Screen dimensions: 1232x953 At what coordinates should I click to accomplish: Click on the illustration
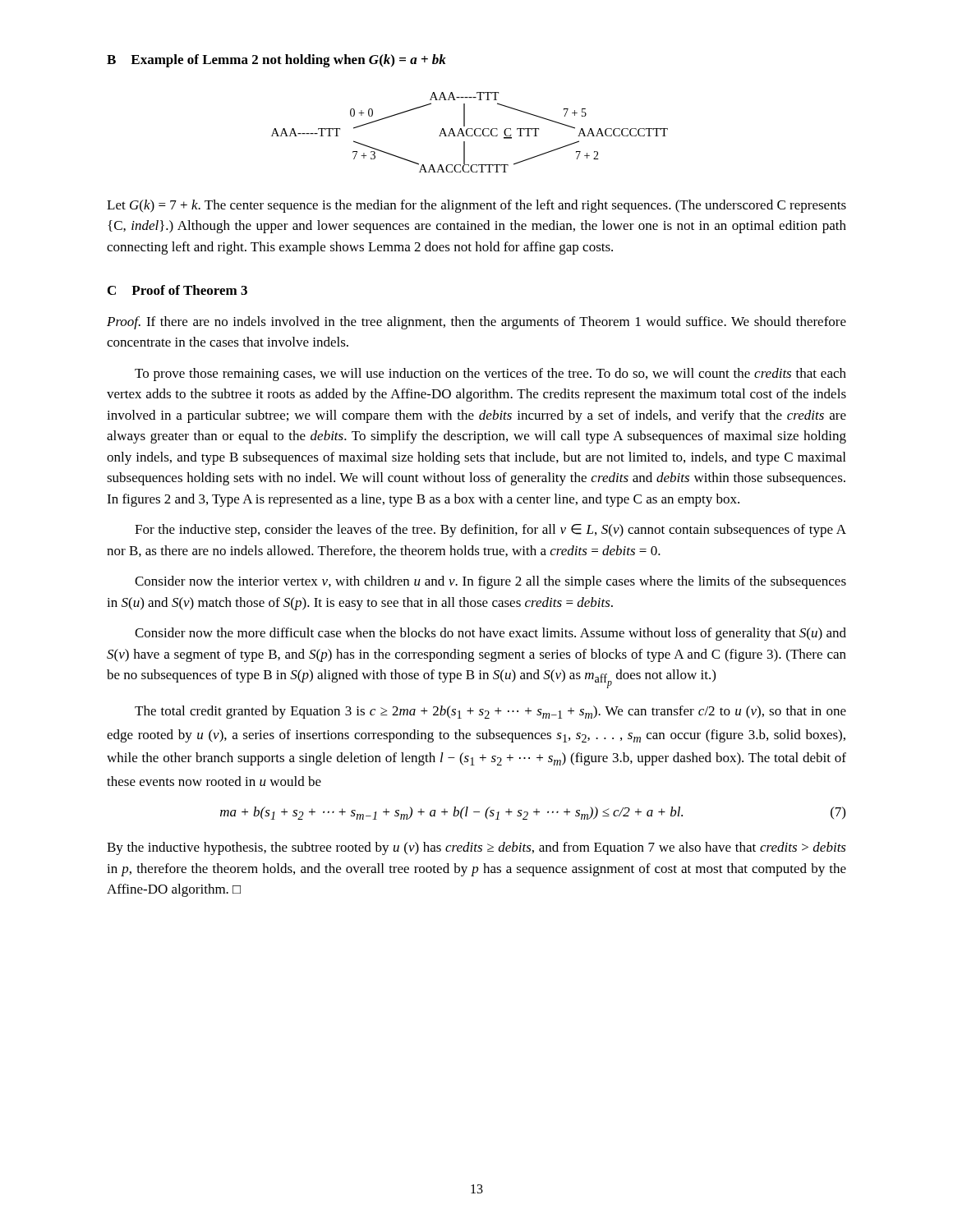point(476,132)
